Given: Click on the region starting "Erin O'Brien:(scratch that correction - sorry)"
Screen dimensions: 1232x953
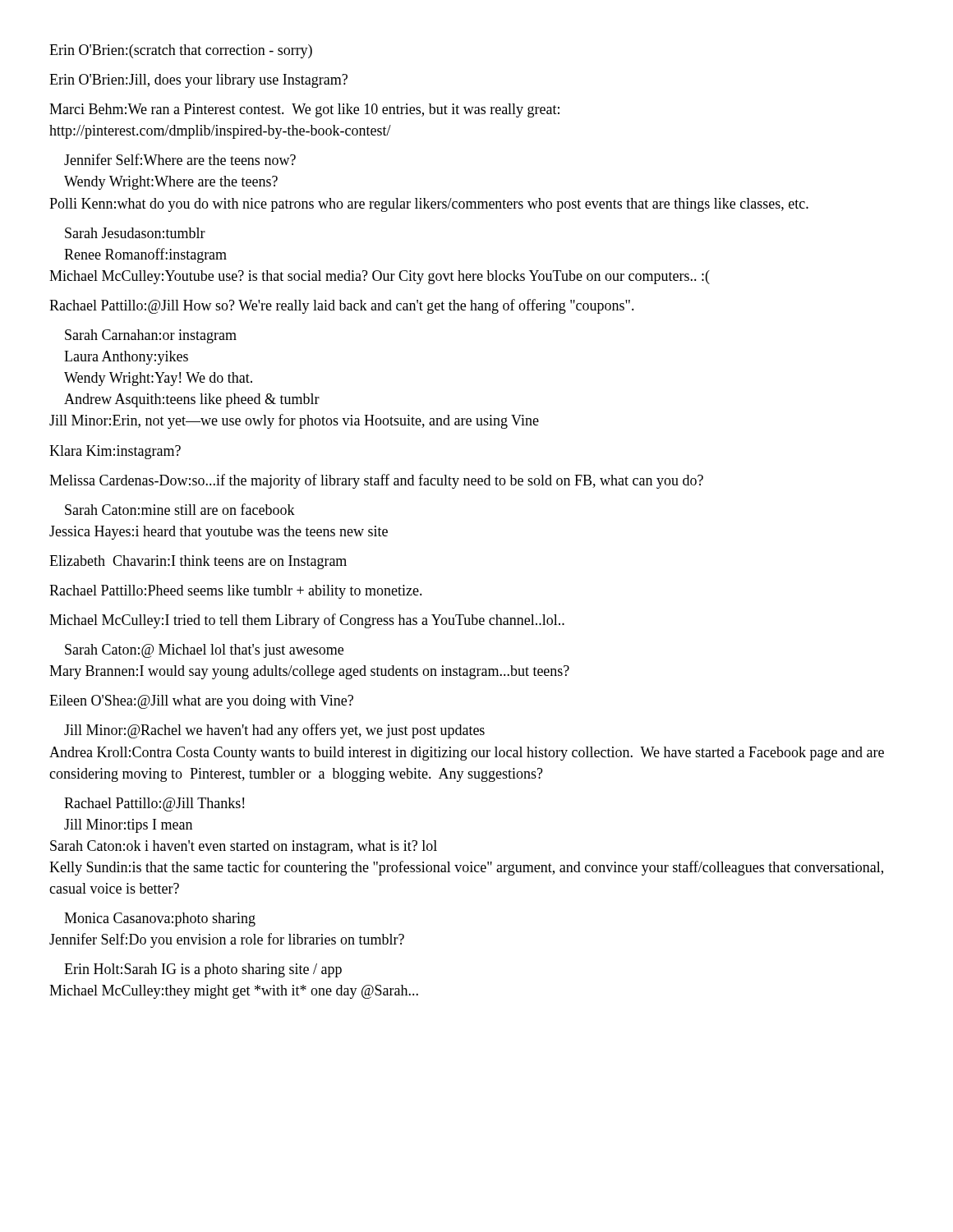Looking at the screenshot, I should coord(181,50).
